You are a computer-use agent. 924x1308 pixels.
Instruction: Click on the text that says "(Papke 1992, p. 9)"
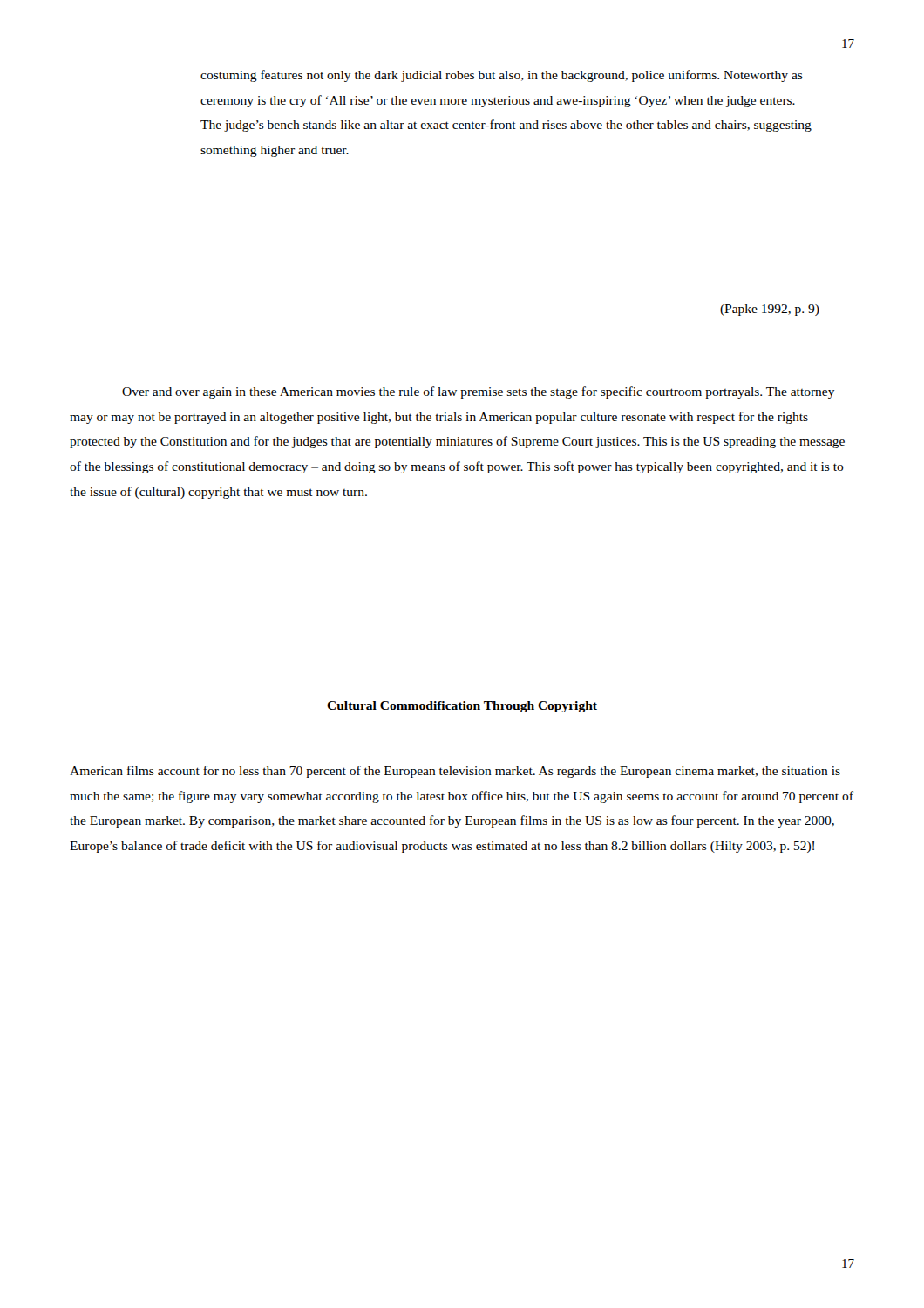click(770, 308)
